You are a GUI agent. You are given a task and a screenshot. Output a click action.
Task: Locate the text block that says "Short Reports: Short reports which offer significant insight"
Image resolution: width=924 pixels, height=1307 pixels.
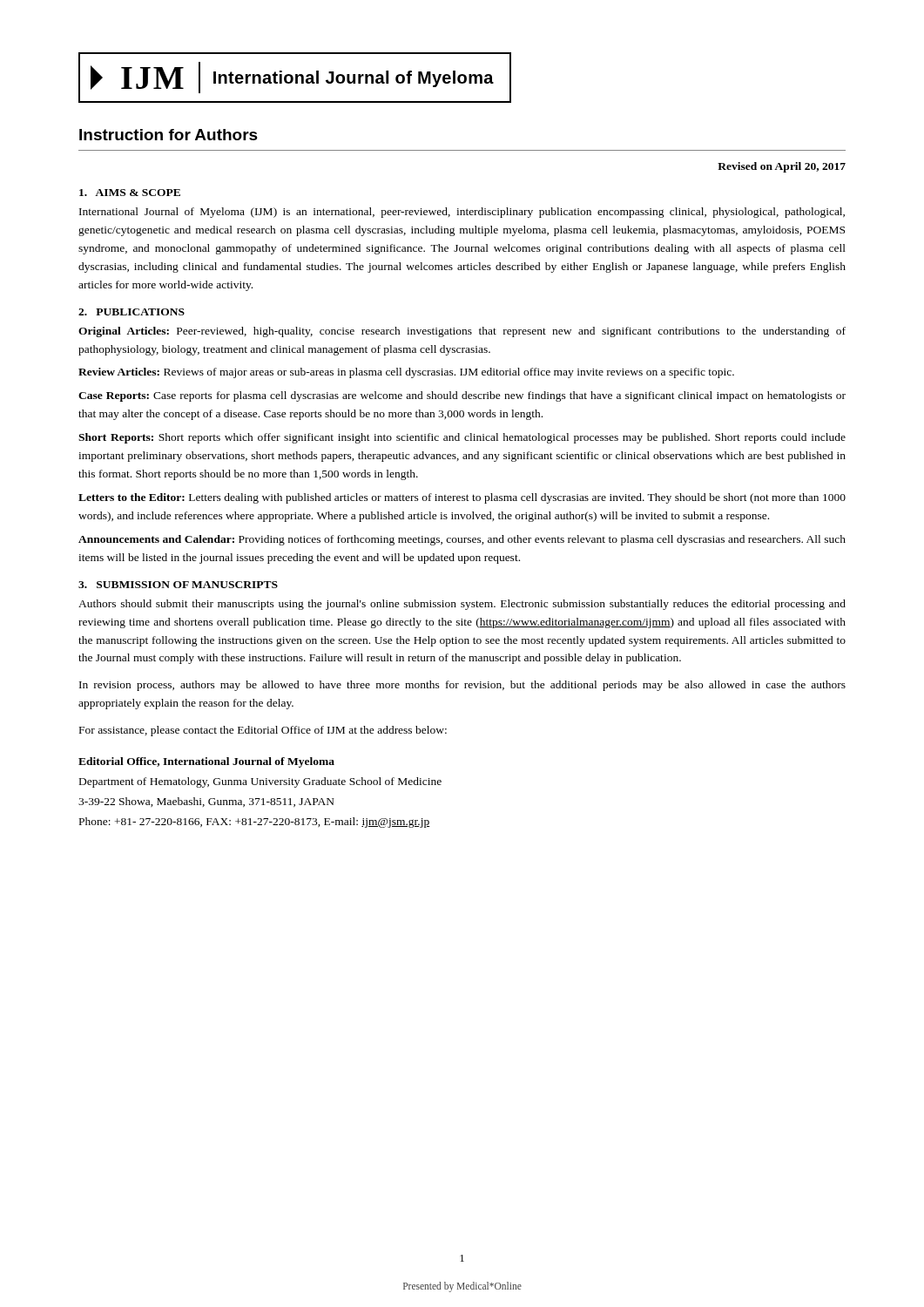462,455
